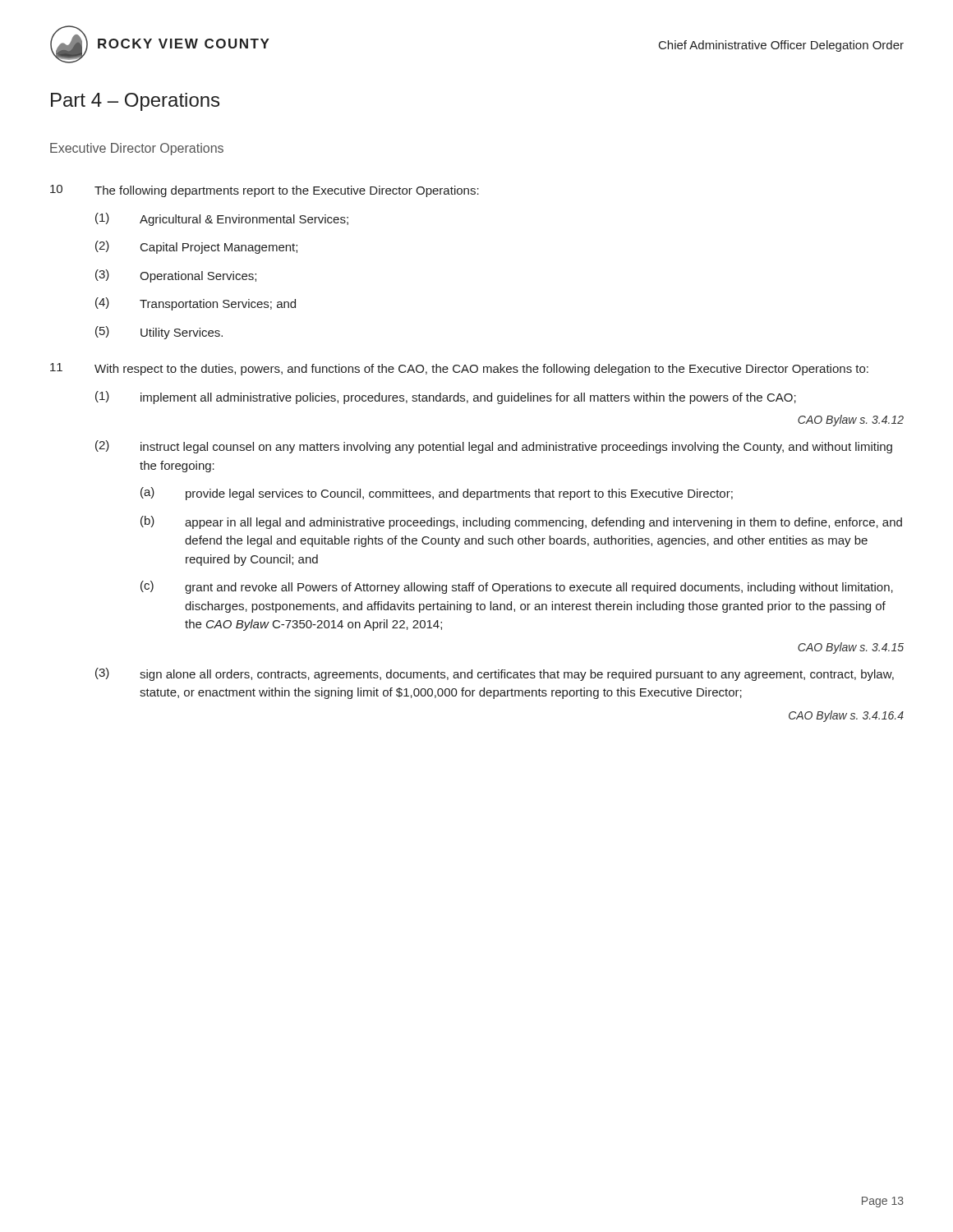Click on the text starting "(1) Agricultural & Environmental Services;"
953x1232 pixels.
point(222,219)
